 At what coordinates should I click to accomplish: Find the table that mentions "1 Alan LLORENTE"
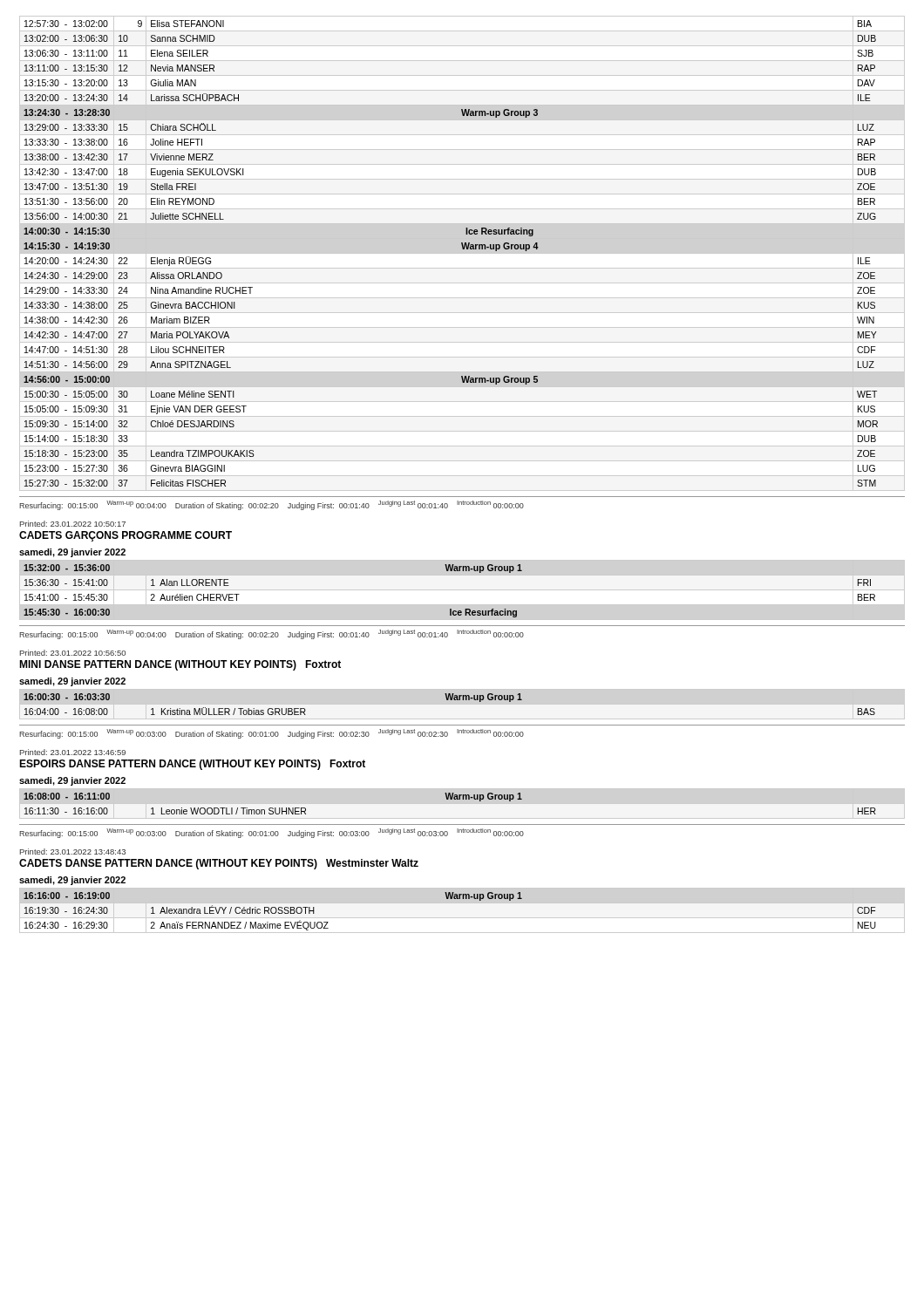click(x=462, y=590)
